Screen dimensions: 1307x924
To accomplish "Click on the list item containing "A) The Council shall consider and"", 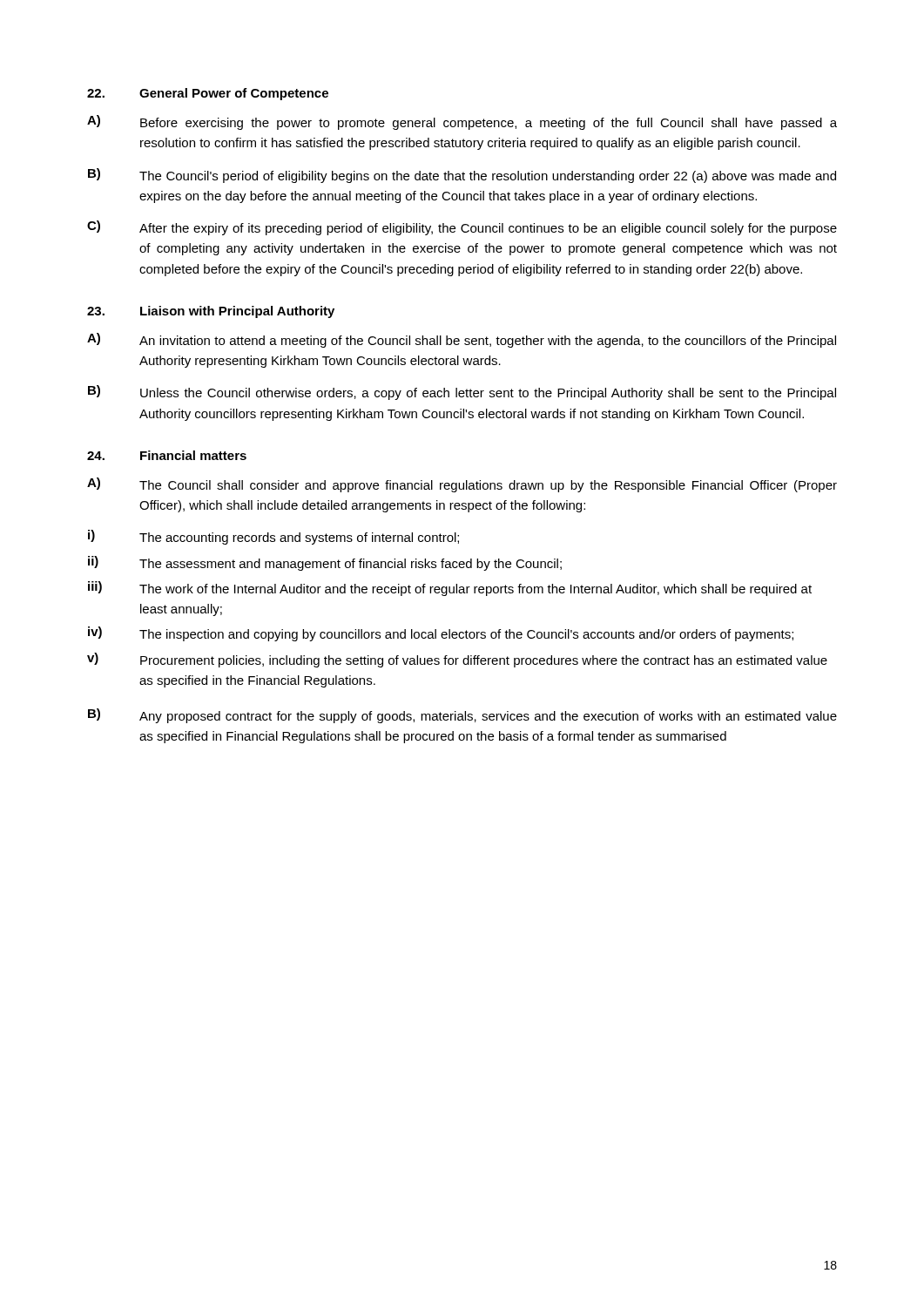I will [x=462, y=495].
